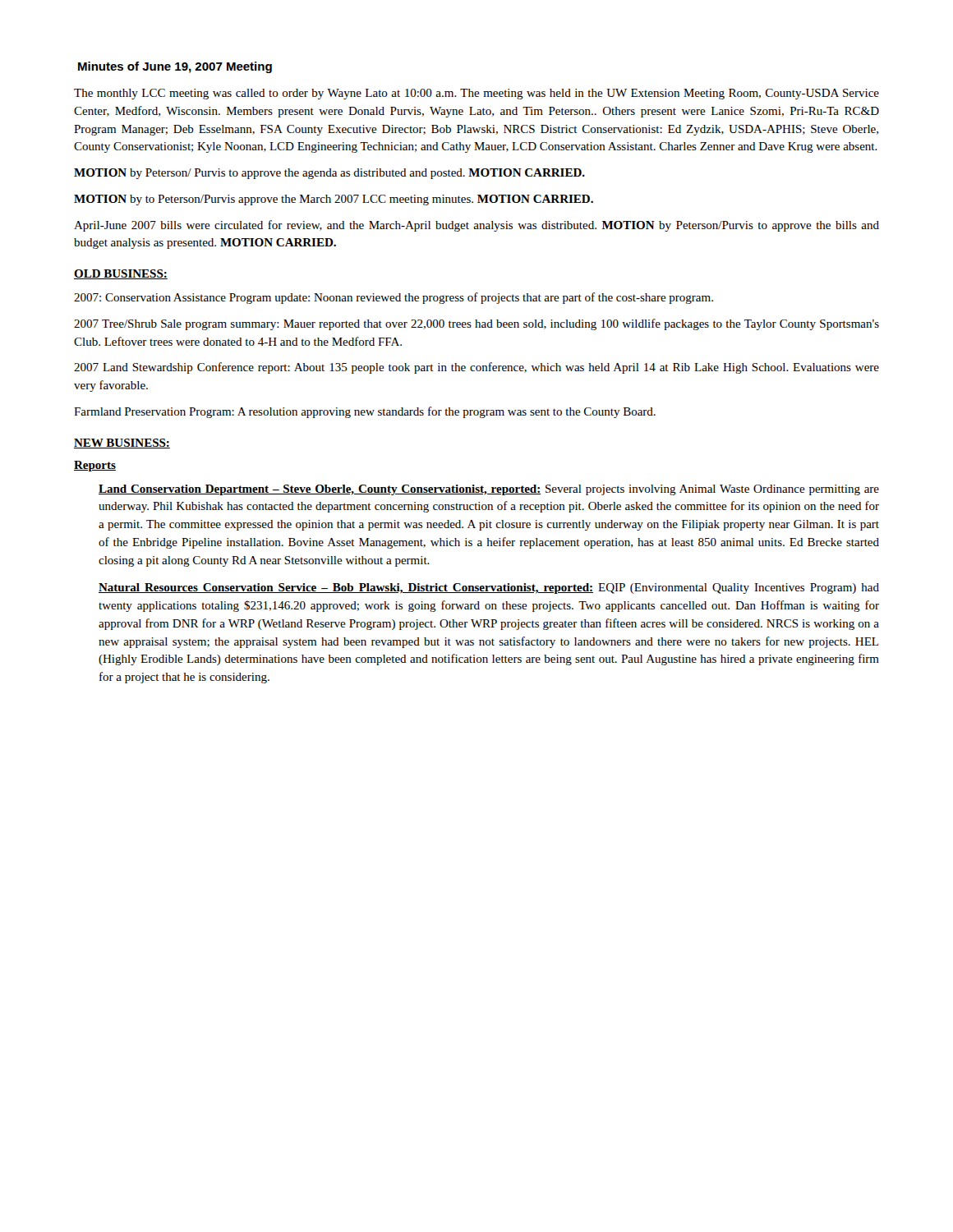The height and width of the screenshot is (1232, 953).
Task: Click on the text block starting "MOTION by Peterson/"
Action: [476, 173]
